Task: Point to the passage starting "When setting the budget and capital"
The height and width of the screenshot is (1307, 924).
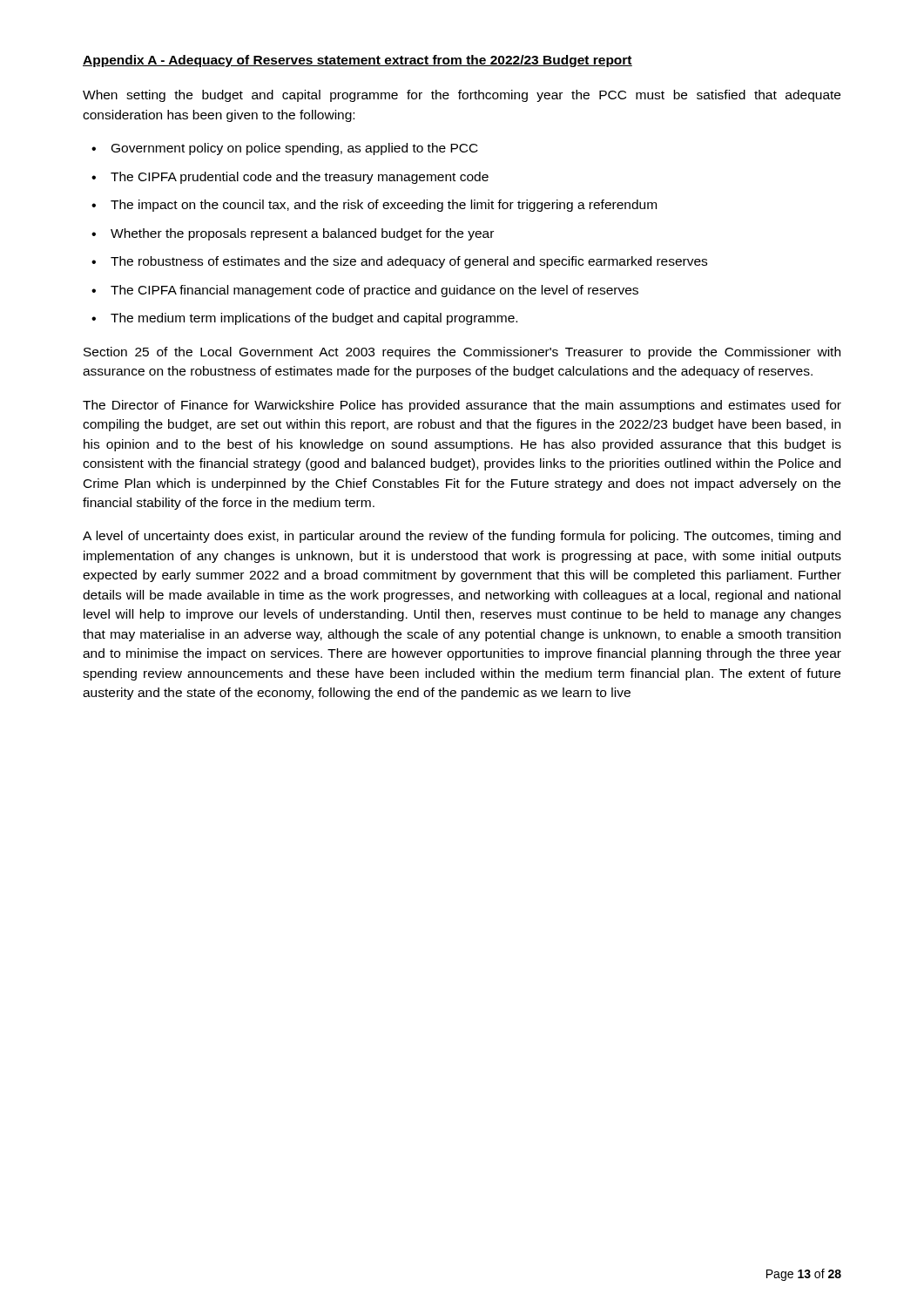Action: pos(462,105)
